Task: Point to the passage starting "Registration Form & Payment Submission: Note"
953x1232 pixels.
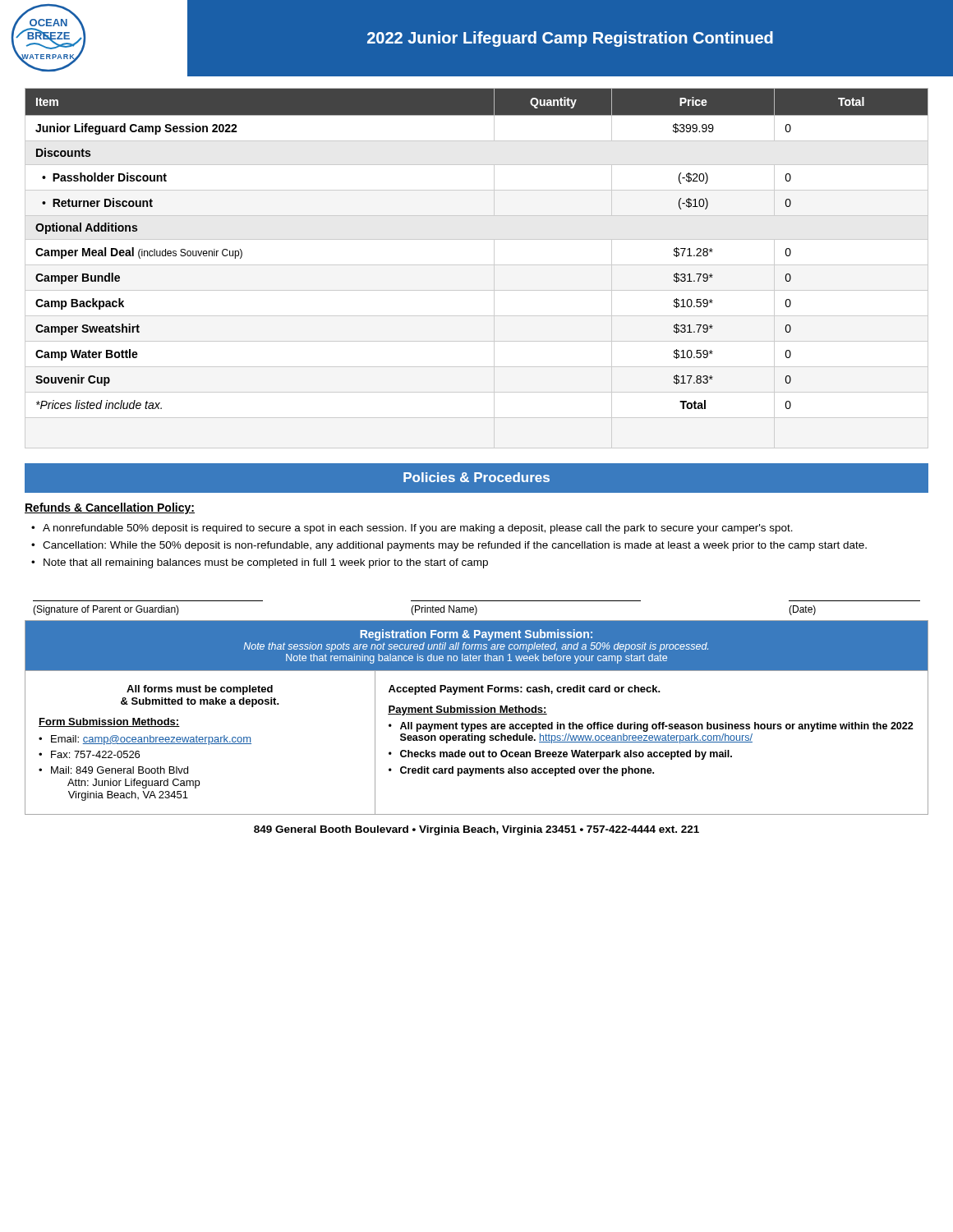Action: tap(476, 646)
